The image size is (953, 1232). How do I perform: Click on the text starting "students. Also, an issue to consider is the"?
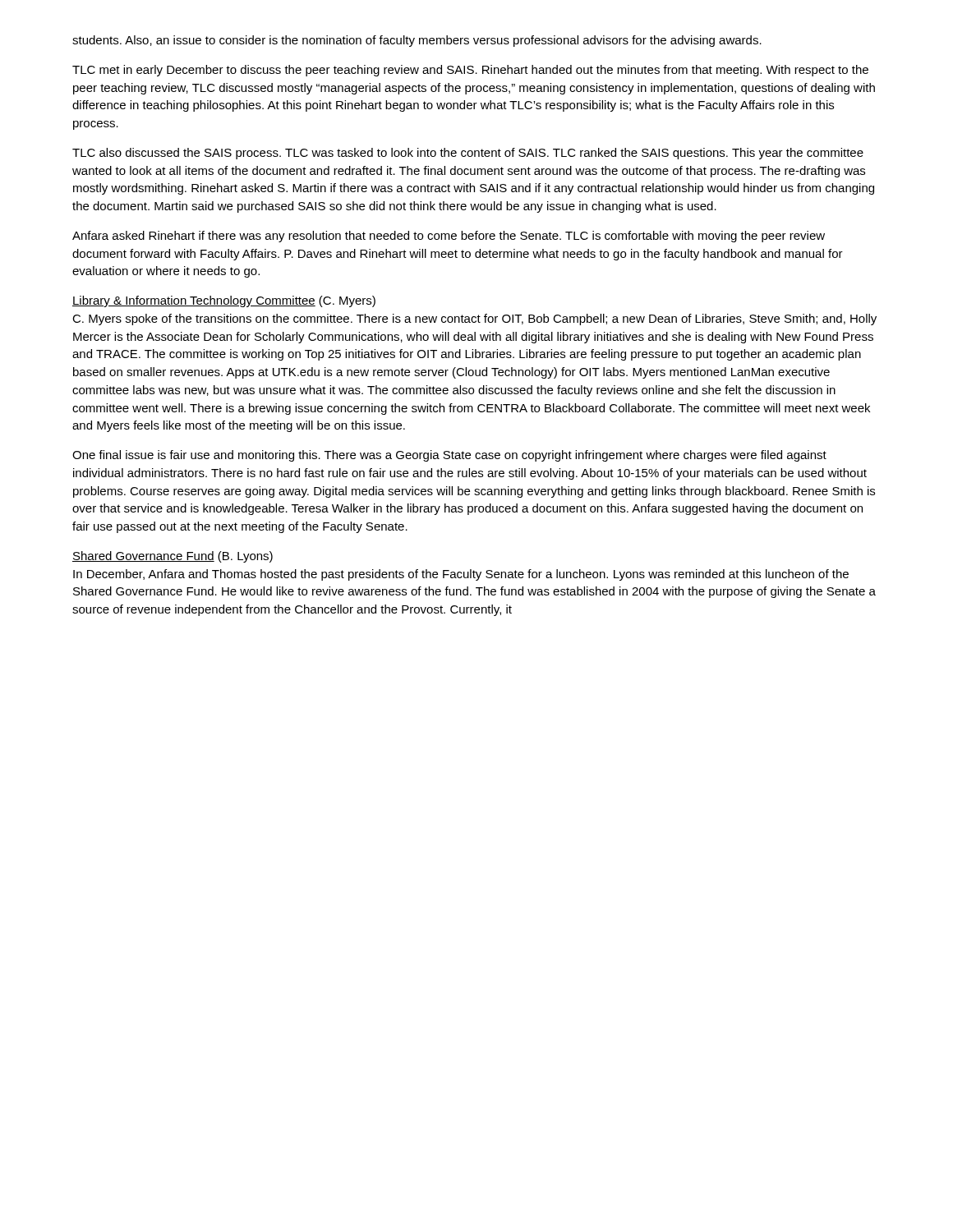(417, 40)
